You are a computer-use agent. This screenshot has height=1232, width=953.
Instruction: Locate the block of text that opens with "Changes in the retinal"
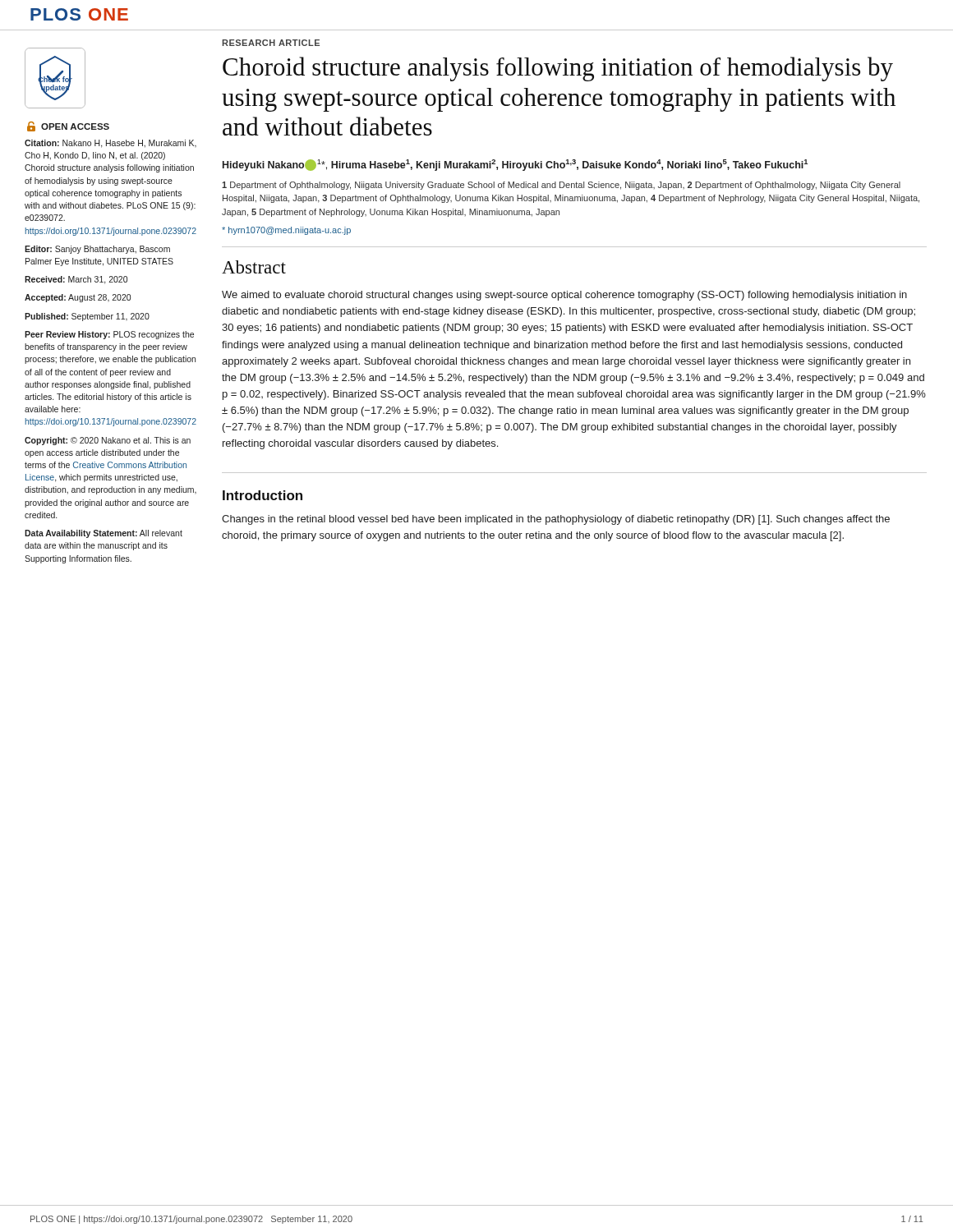coord(556,527)
